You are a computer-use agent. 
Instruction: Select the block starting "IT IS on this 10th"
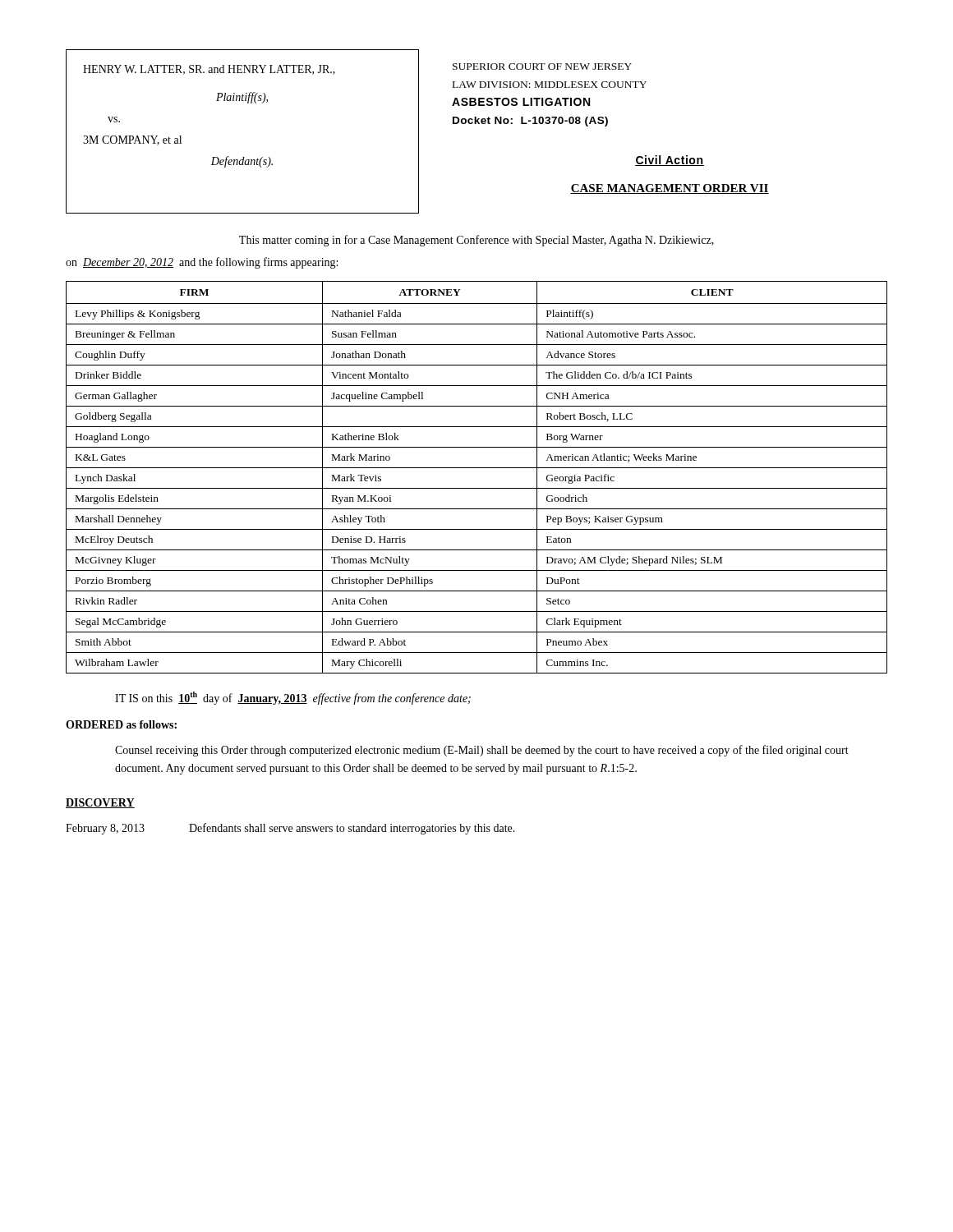tap(293, 697)
